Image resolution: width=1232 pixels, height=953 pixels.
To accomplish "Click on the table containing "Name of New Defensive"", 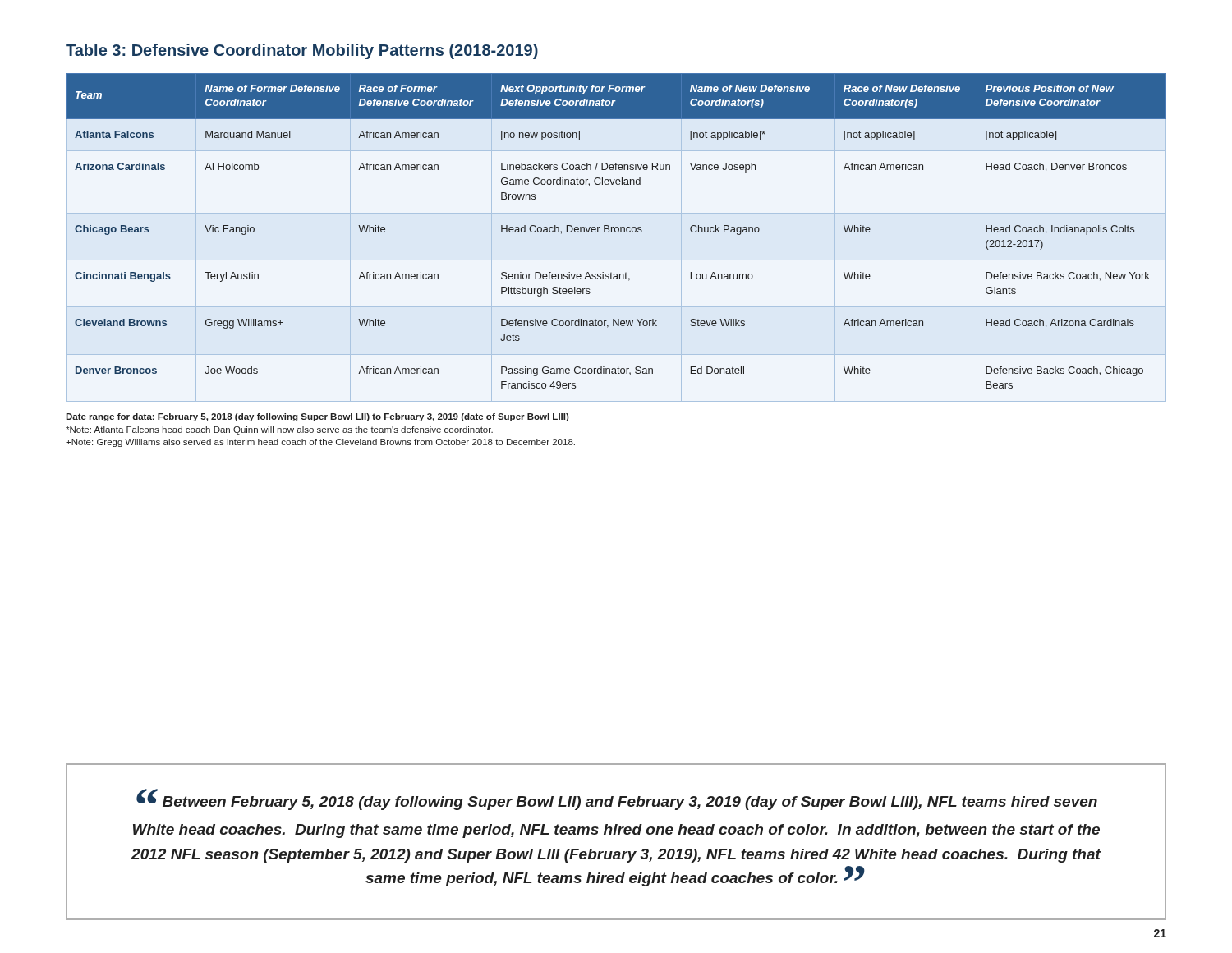I will click(616, 237).
